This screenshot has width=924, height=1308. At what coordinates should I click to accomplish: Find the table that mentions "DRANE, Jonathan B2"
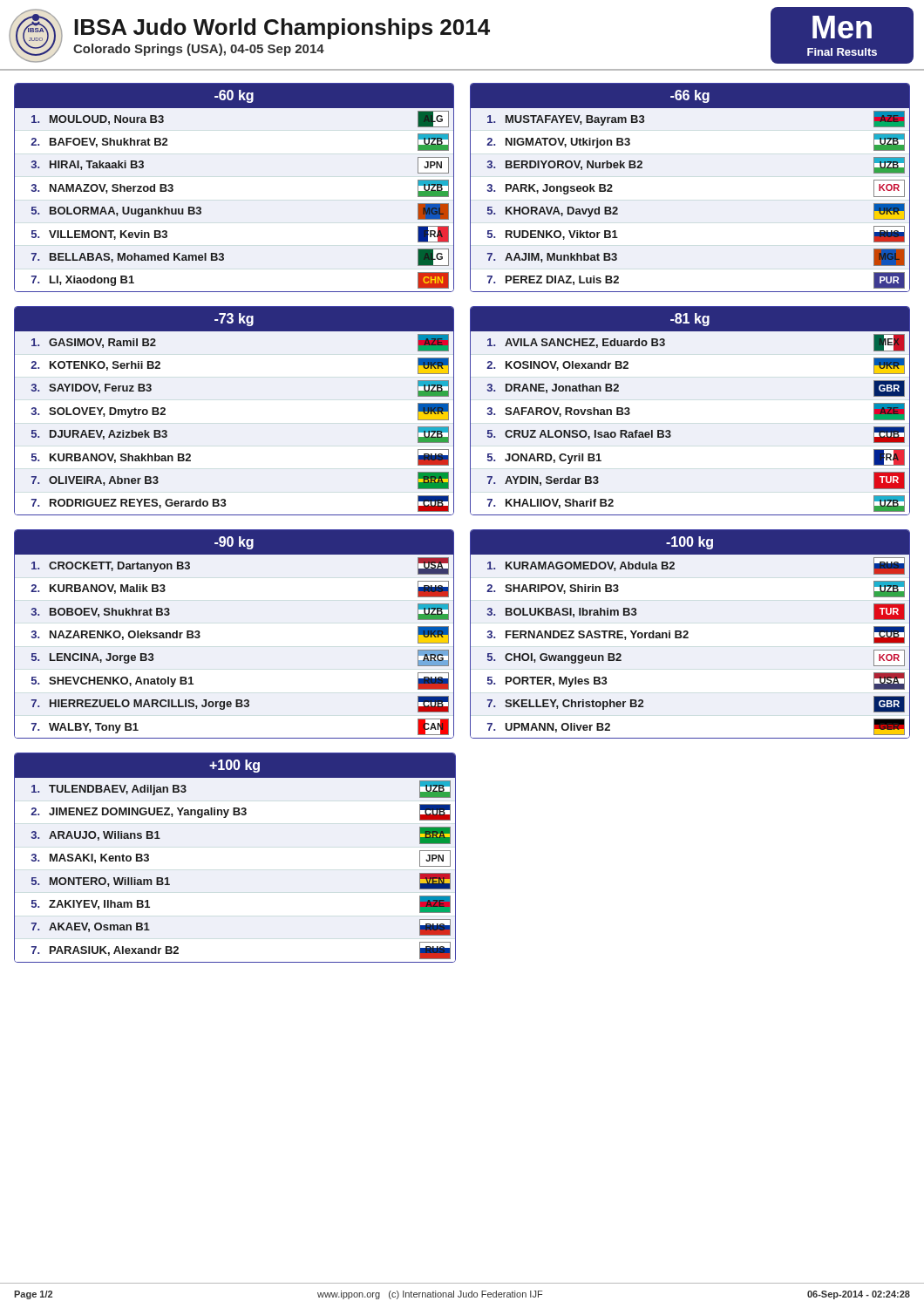[x=690, y=411]
